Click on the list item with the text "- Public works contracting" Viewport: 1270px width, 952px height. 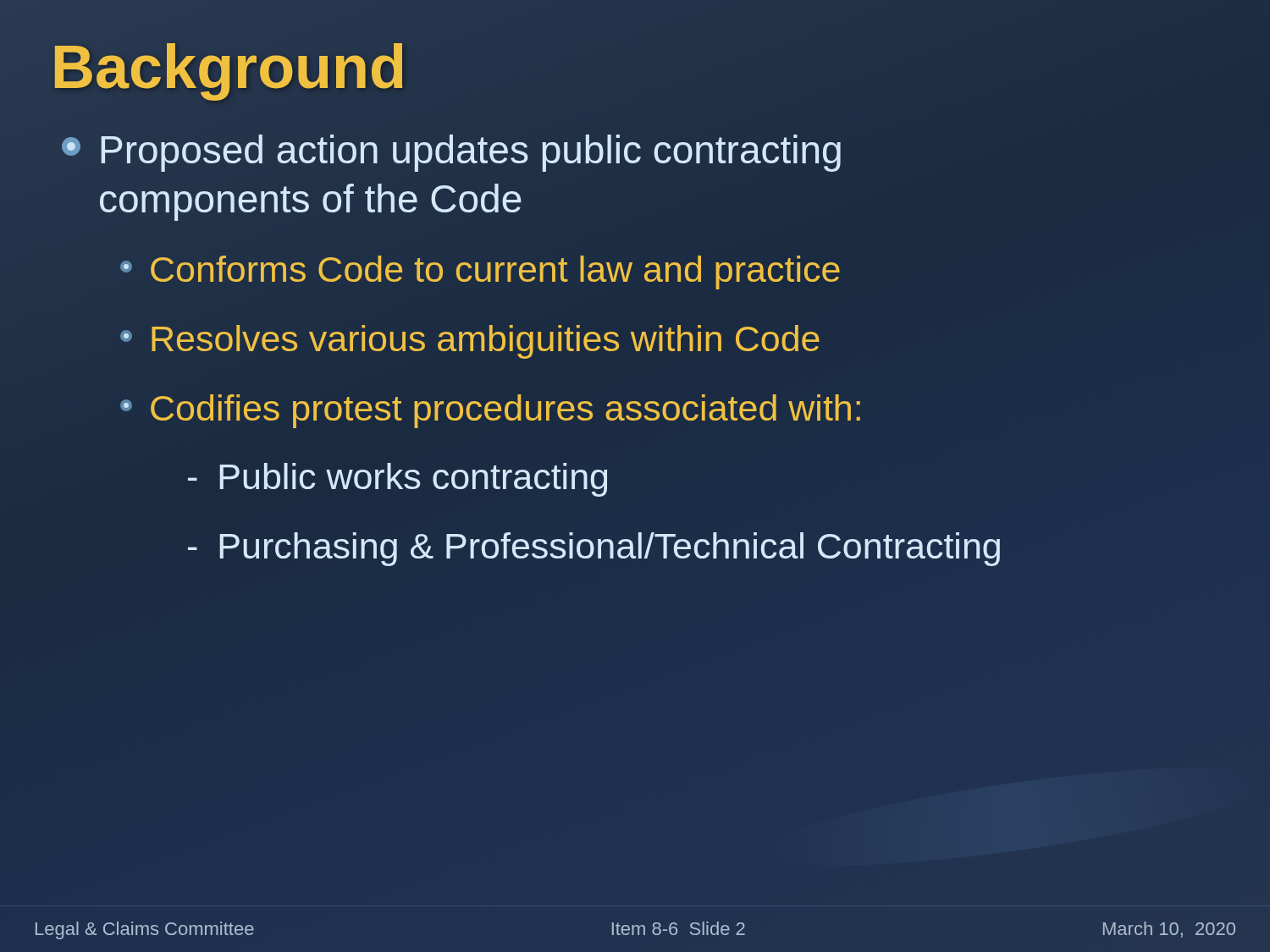(398, 480)
